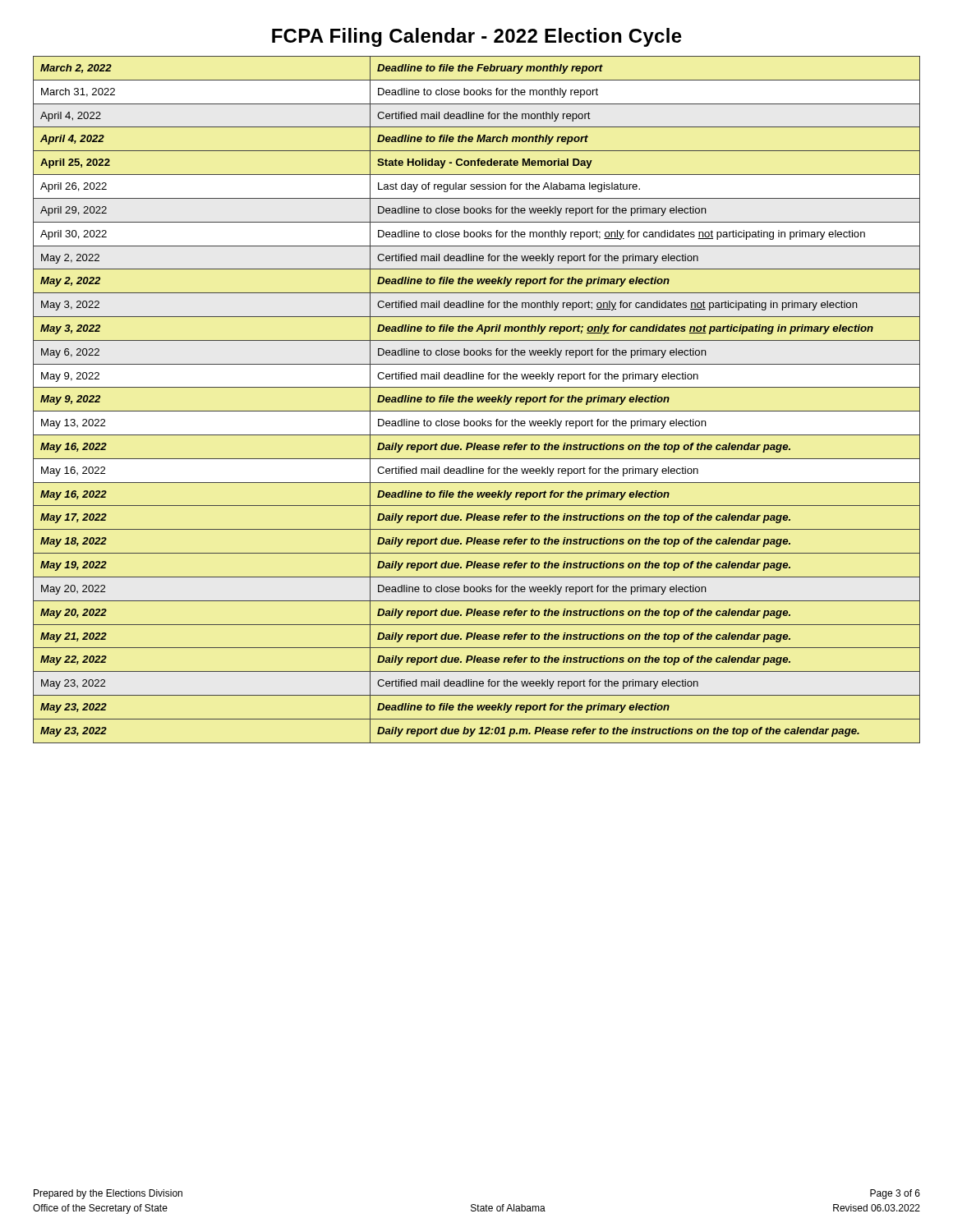Image resolution: width=953 pixels, height=1232 pixels.
Task: Locate the table
Action: (x=476, y=399)
